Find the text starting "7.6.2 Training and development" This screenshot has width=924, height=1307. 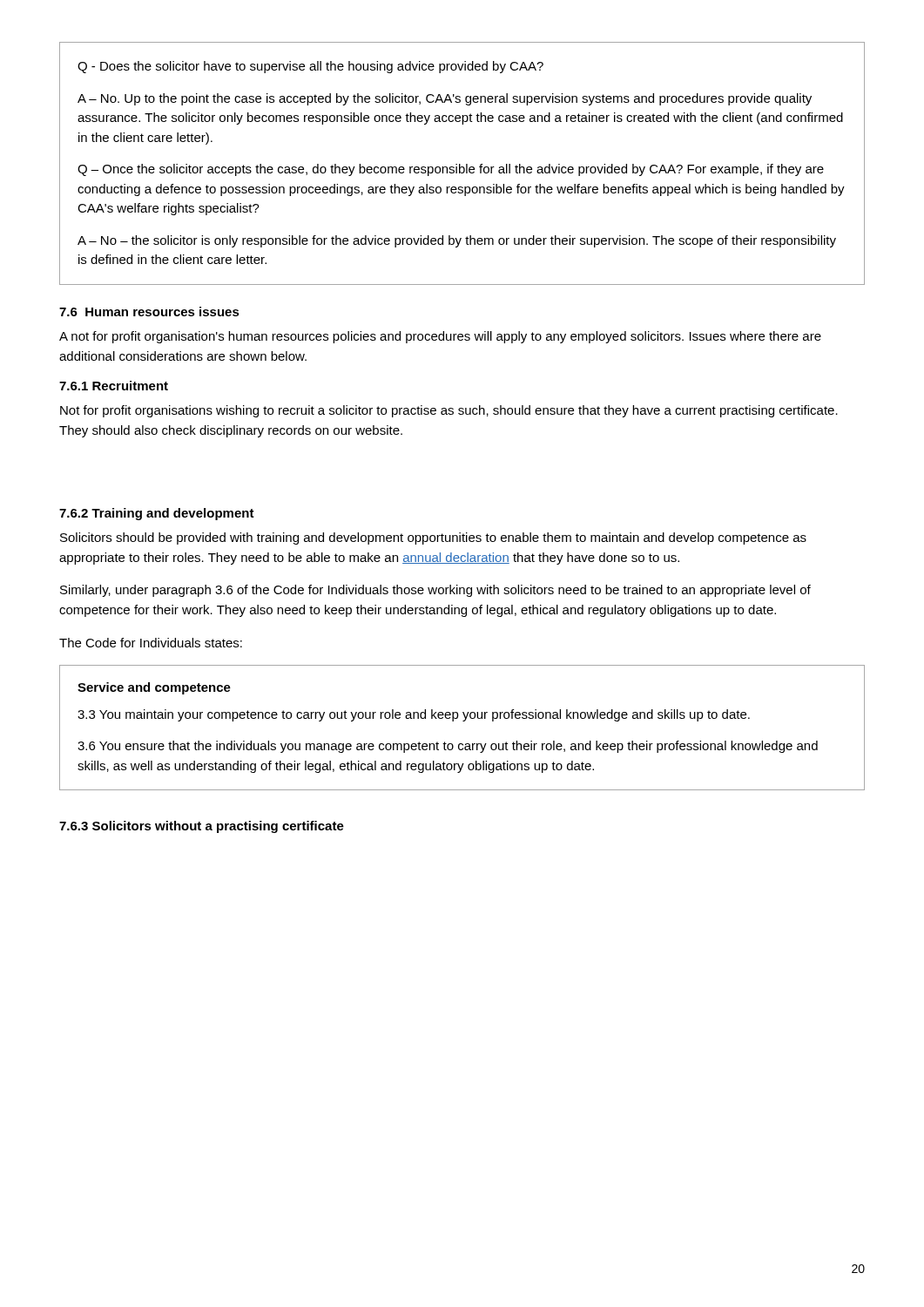156,512
